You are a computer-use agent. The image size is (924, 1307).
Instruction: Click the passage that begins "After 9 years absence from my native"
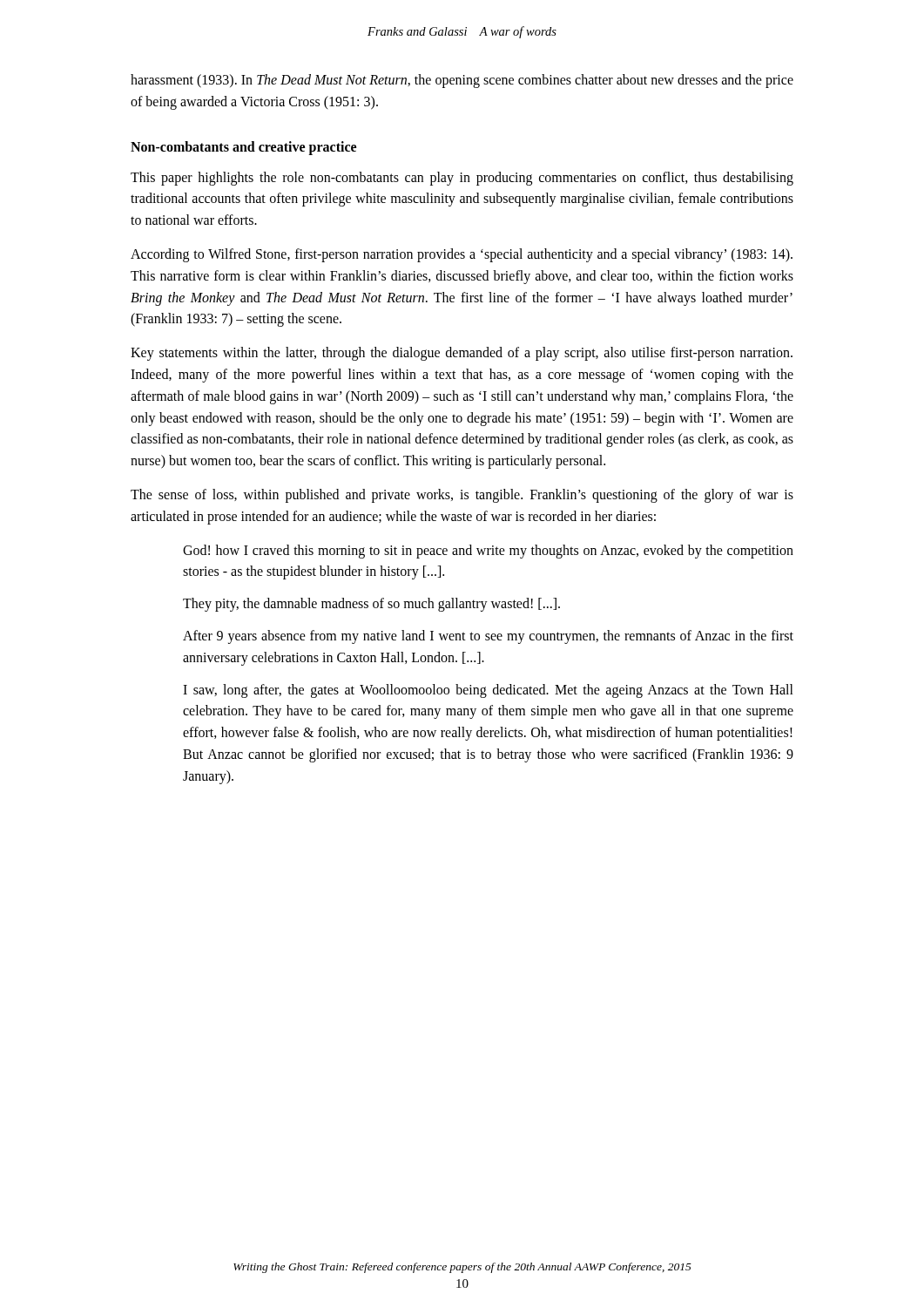tap(488, 646)
